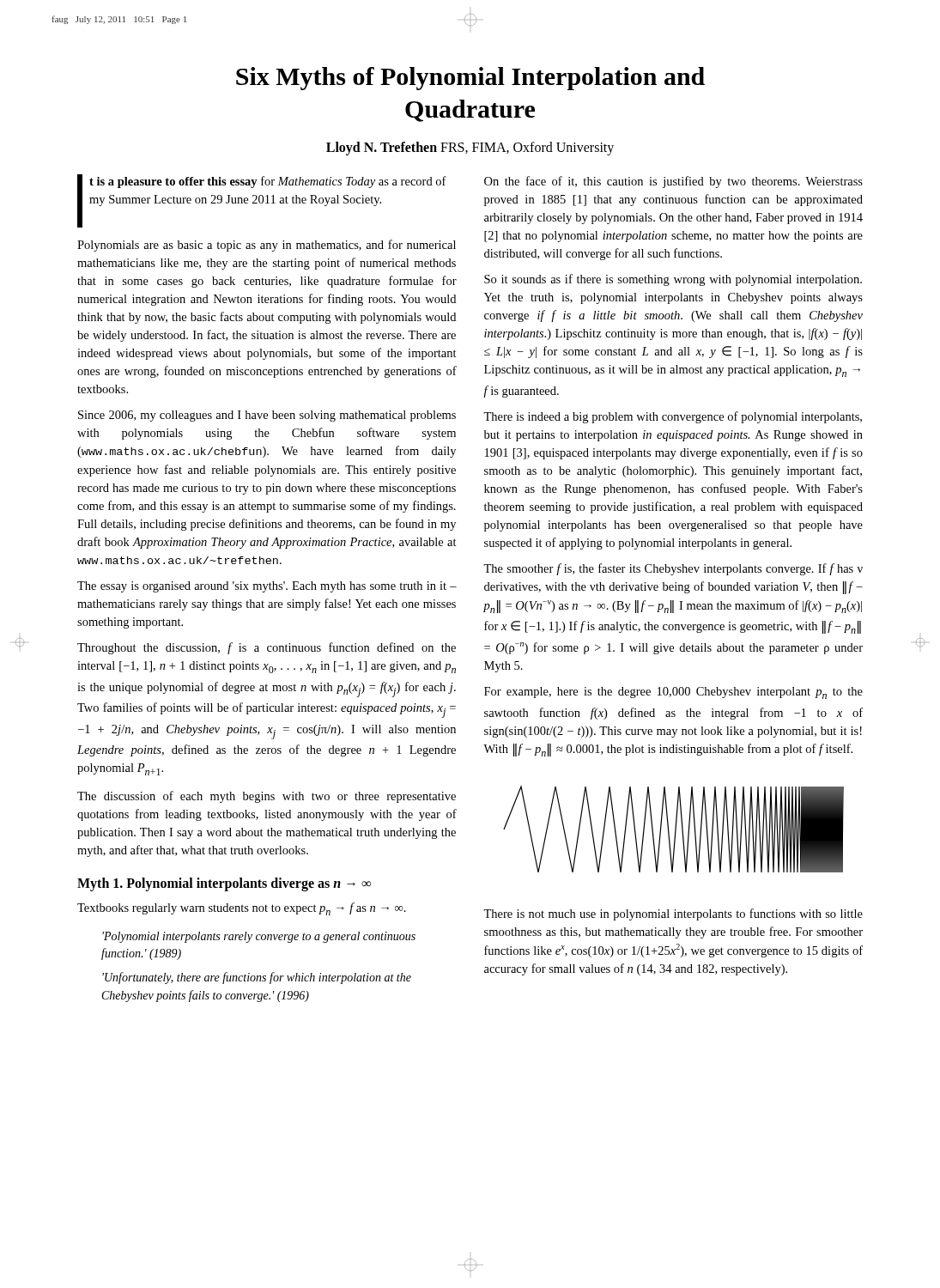Select the illustration

(x=673, y=831)
